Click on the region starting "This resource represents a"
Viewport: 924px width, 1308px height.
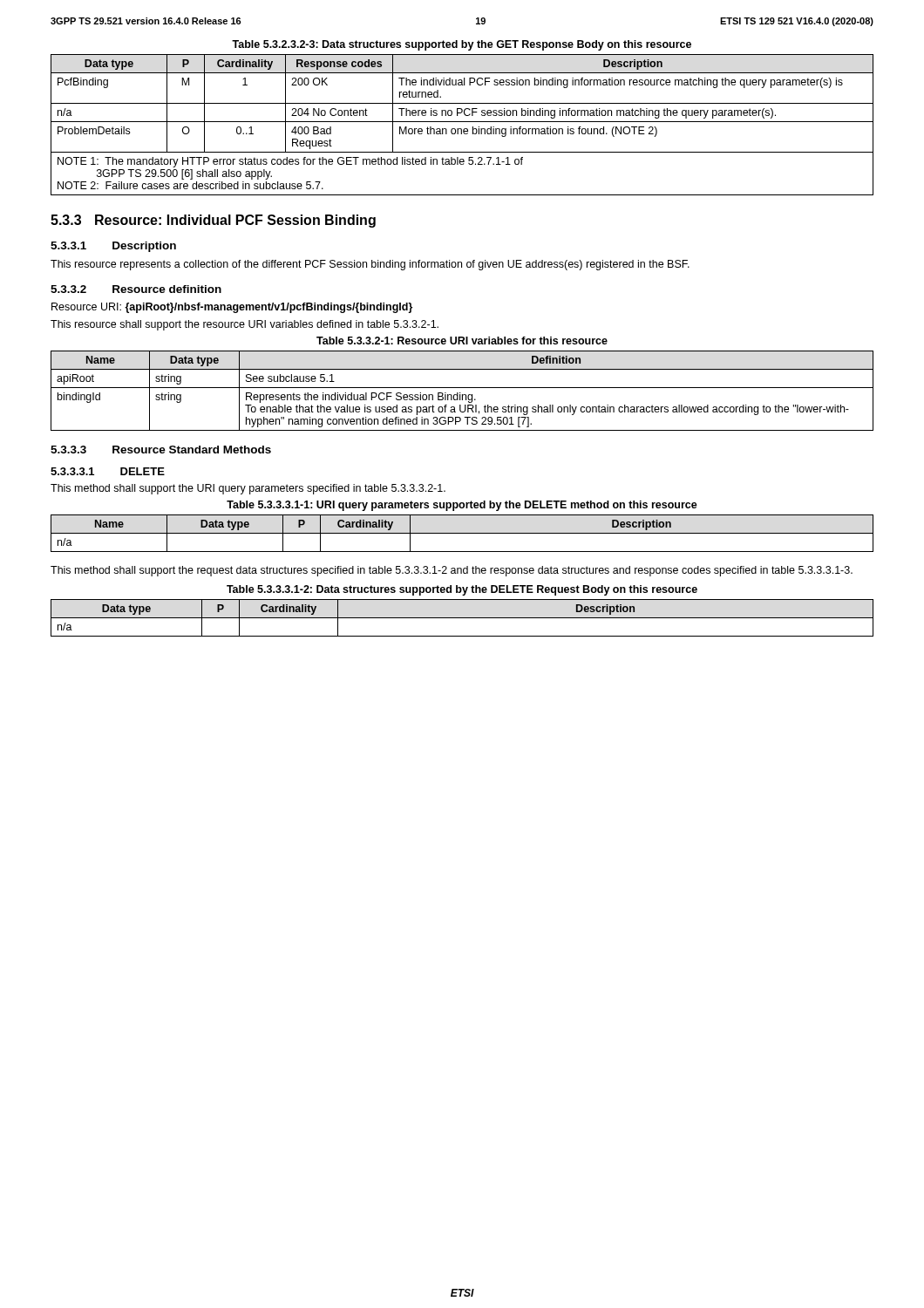(370, 264)
